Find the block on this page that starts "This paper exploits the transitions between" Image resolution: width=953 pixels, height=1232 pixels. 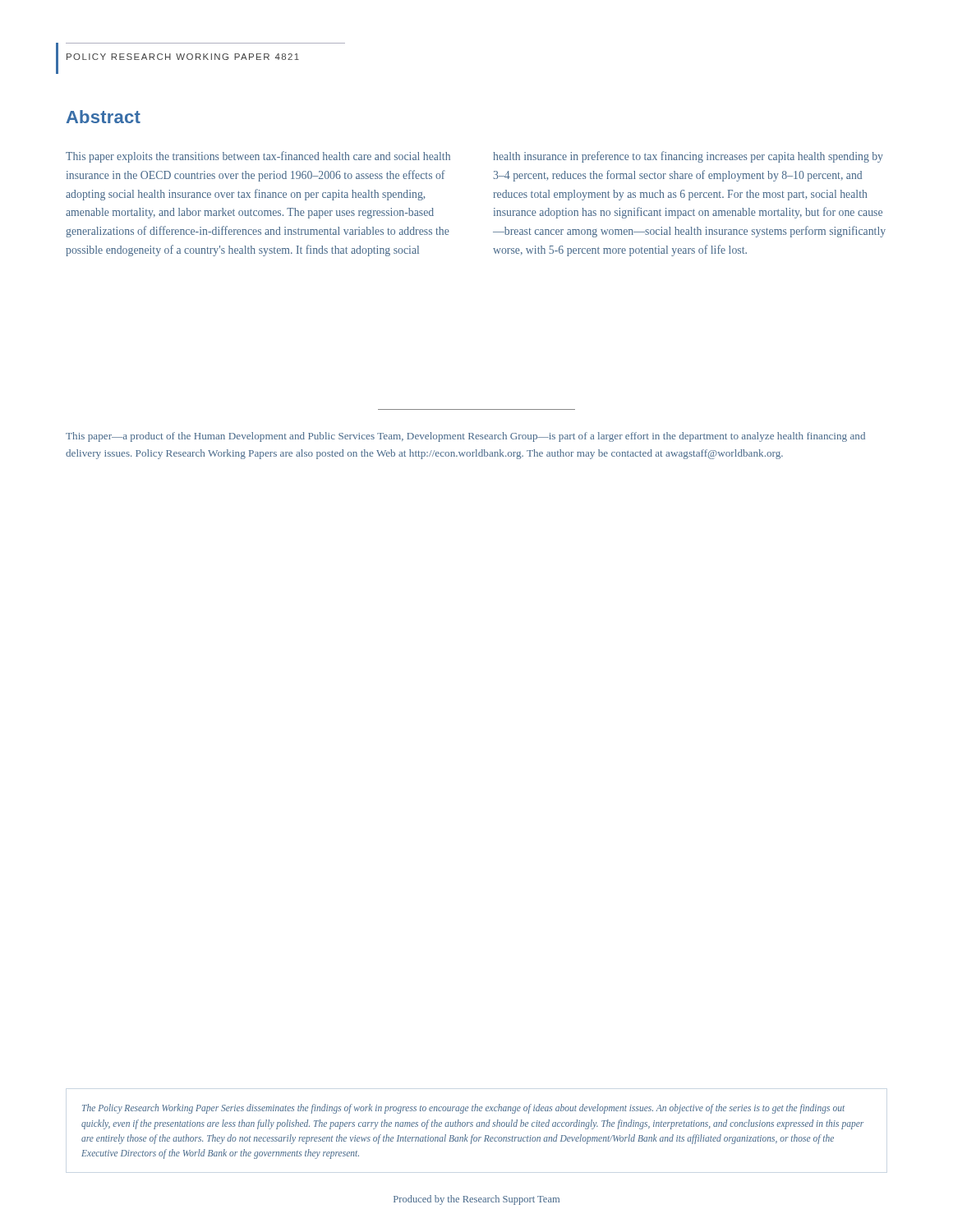tap(263, 204)
